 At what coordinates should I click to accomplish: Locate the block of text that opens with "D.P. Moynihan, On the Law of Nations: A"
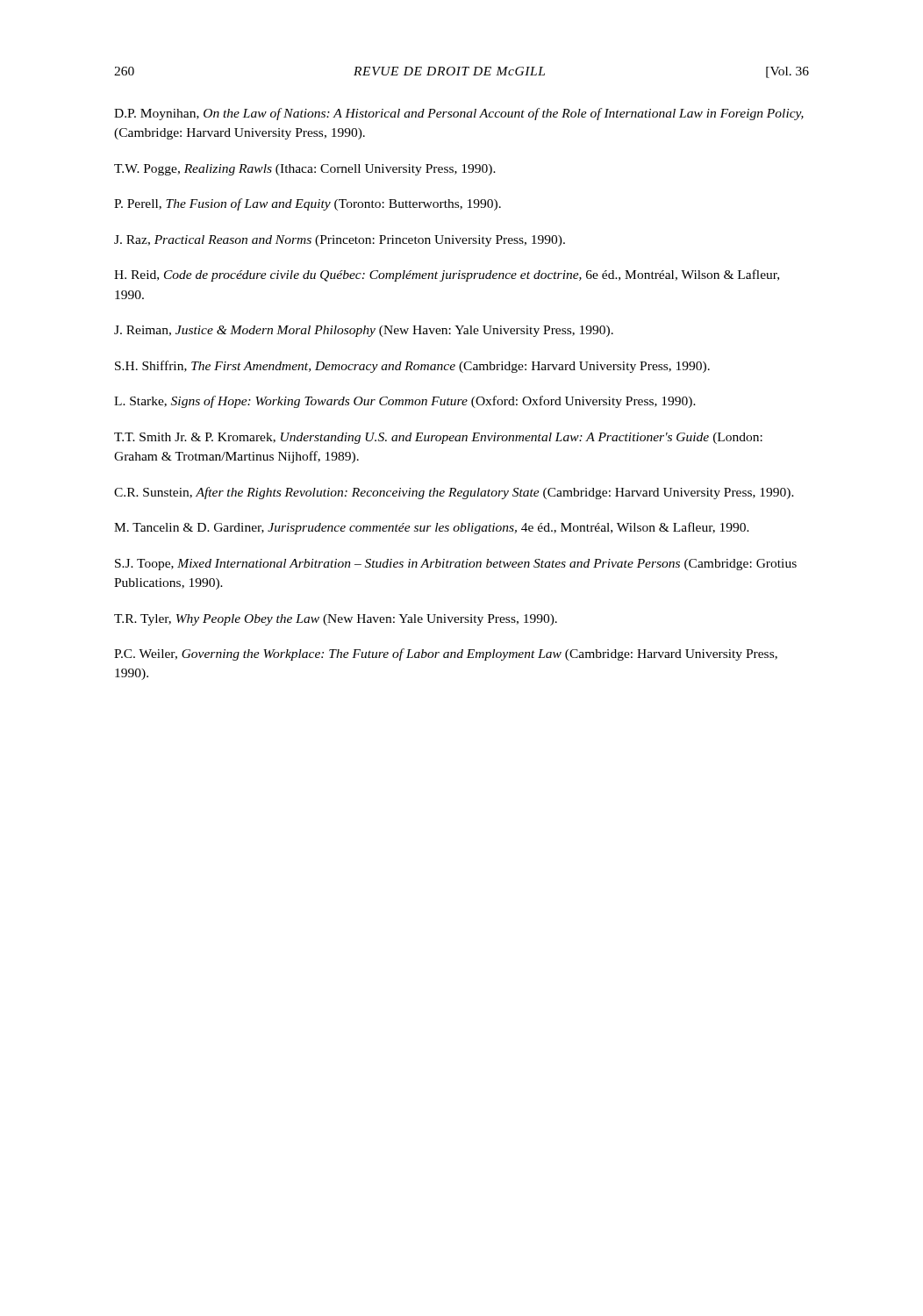pos(462,123)
